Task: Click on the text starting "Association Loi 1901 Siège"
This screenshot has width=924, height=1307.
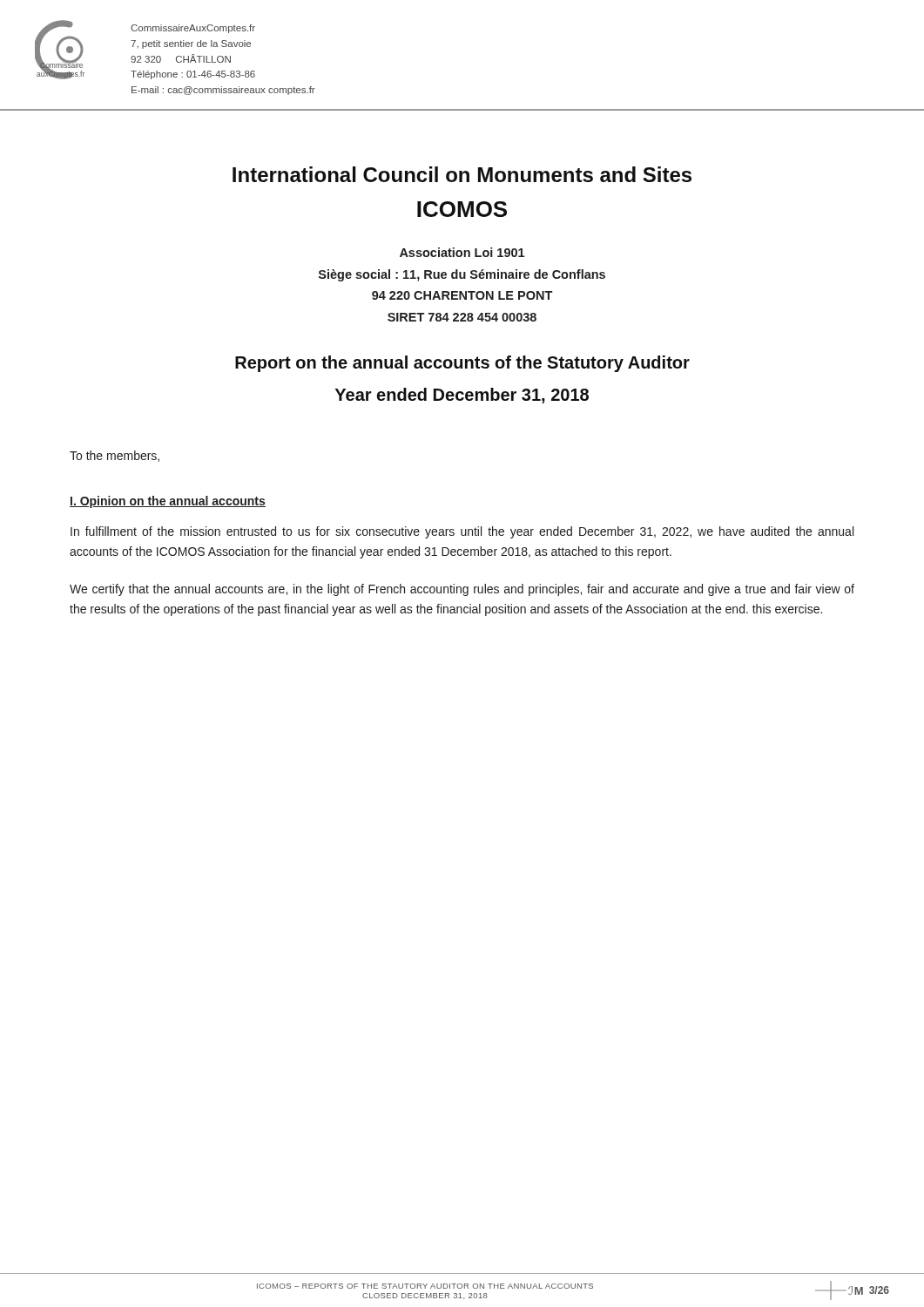Action: pyautogui.click(x=462, y=285)
